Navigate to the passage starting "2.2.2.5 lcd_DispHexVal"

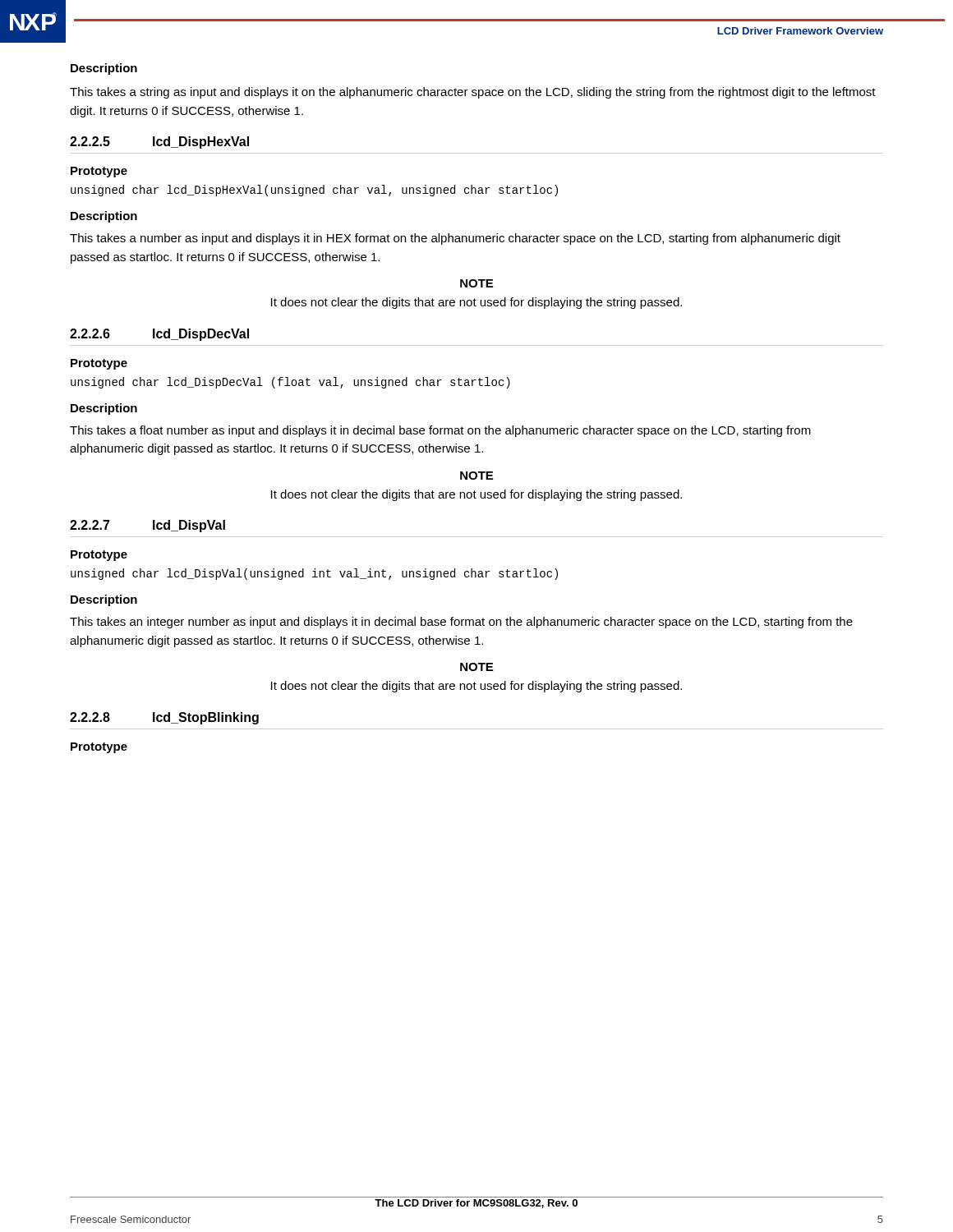(160, 142)
